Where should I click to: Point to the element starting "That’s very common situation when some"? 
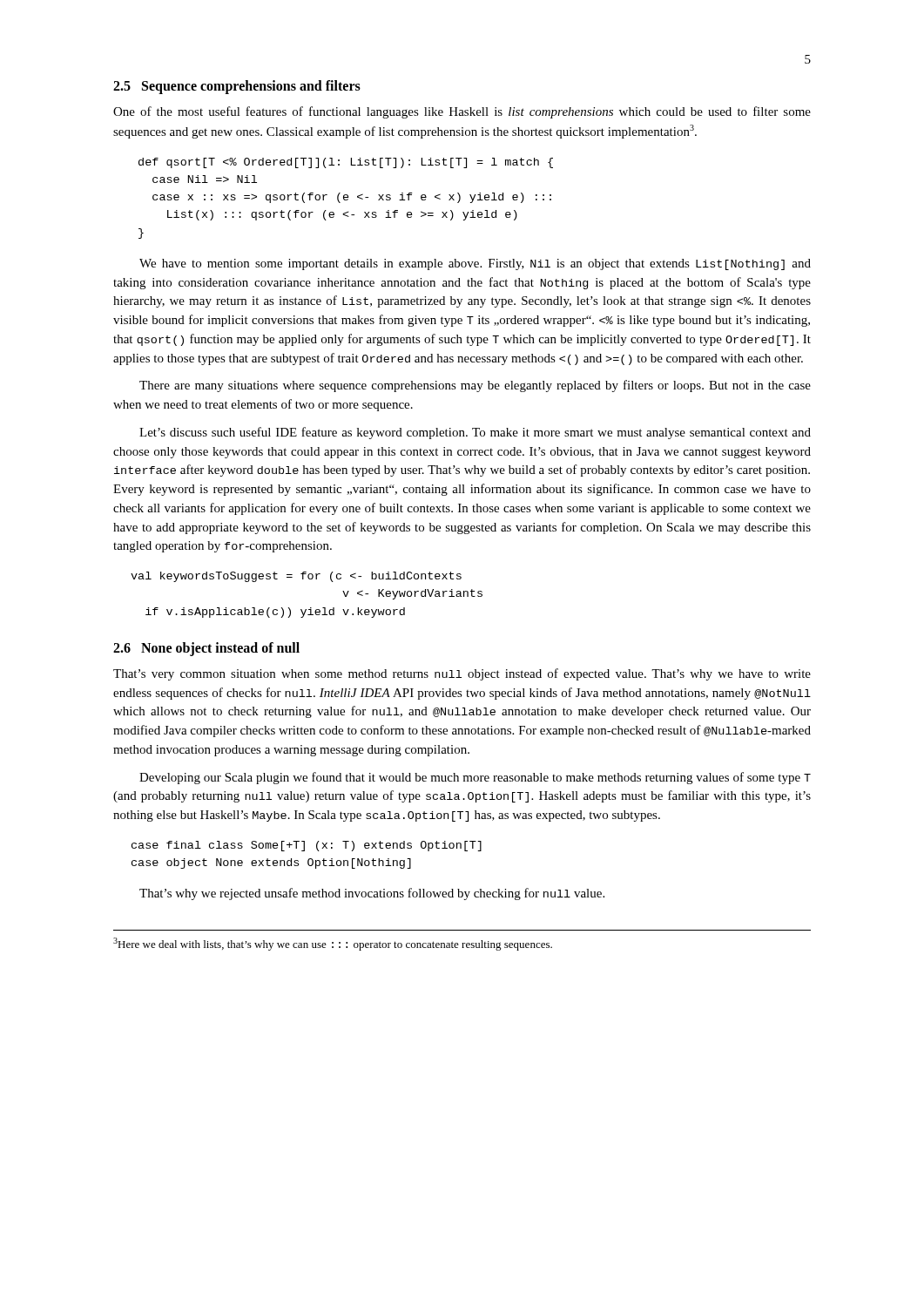[x=462, y=711]
